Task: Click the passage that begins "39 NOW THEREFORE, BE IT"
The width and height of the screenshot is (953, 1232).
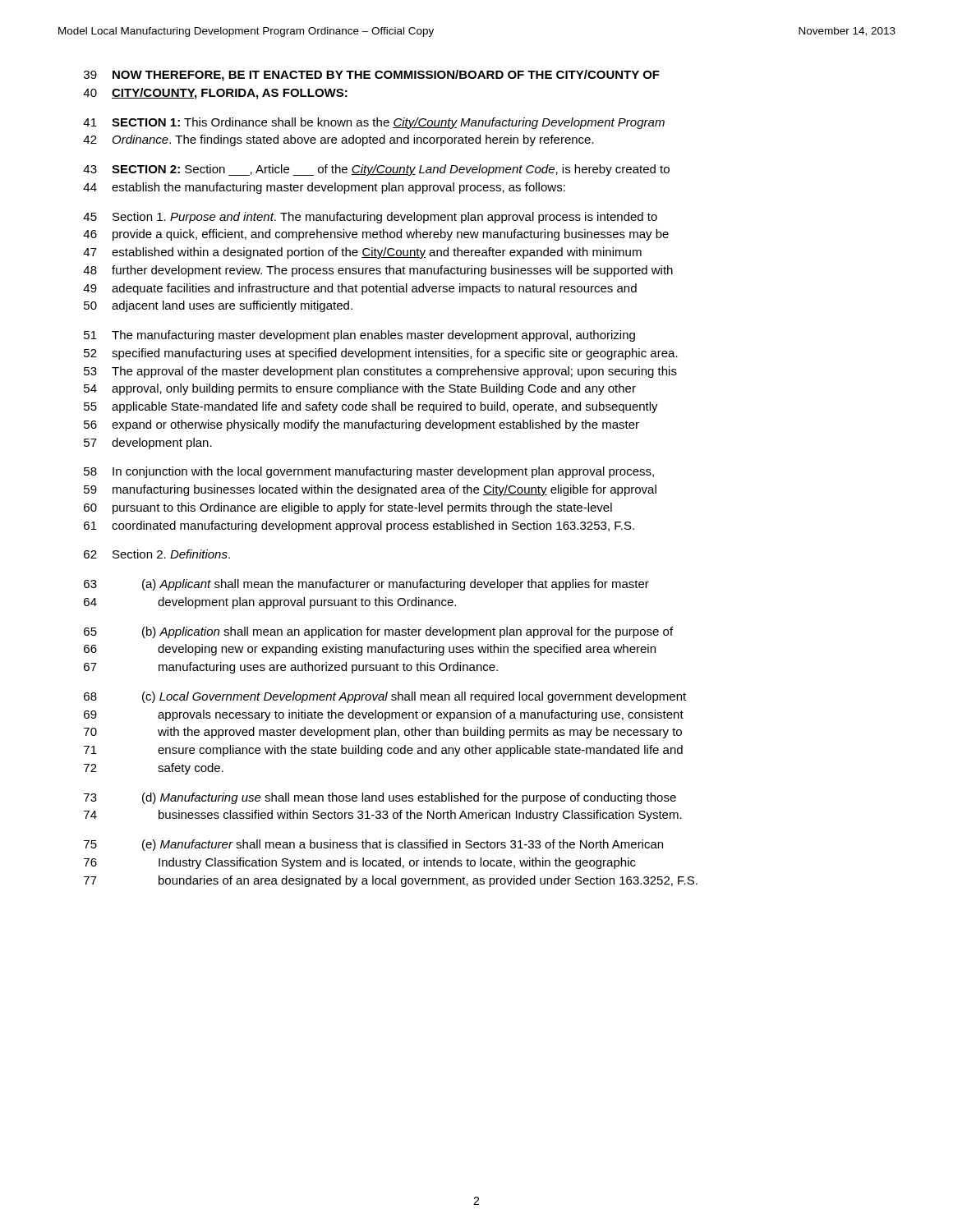Action: pyautogui.click(x=476, y=84)
